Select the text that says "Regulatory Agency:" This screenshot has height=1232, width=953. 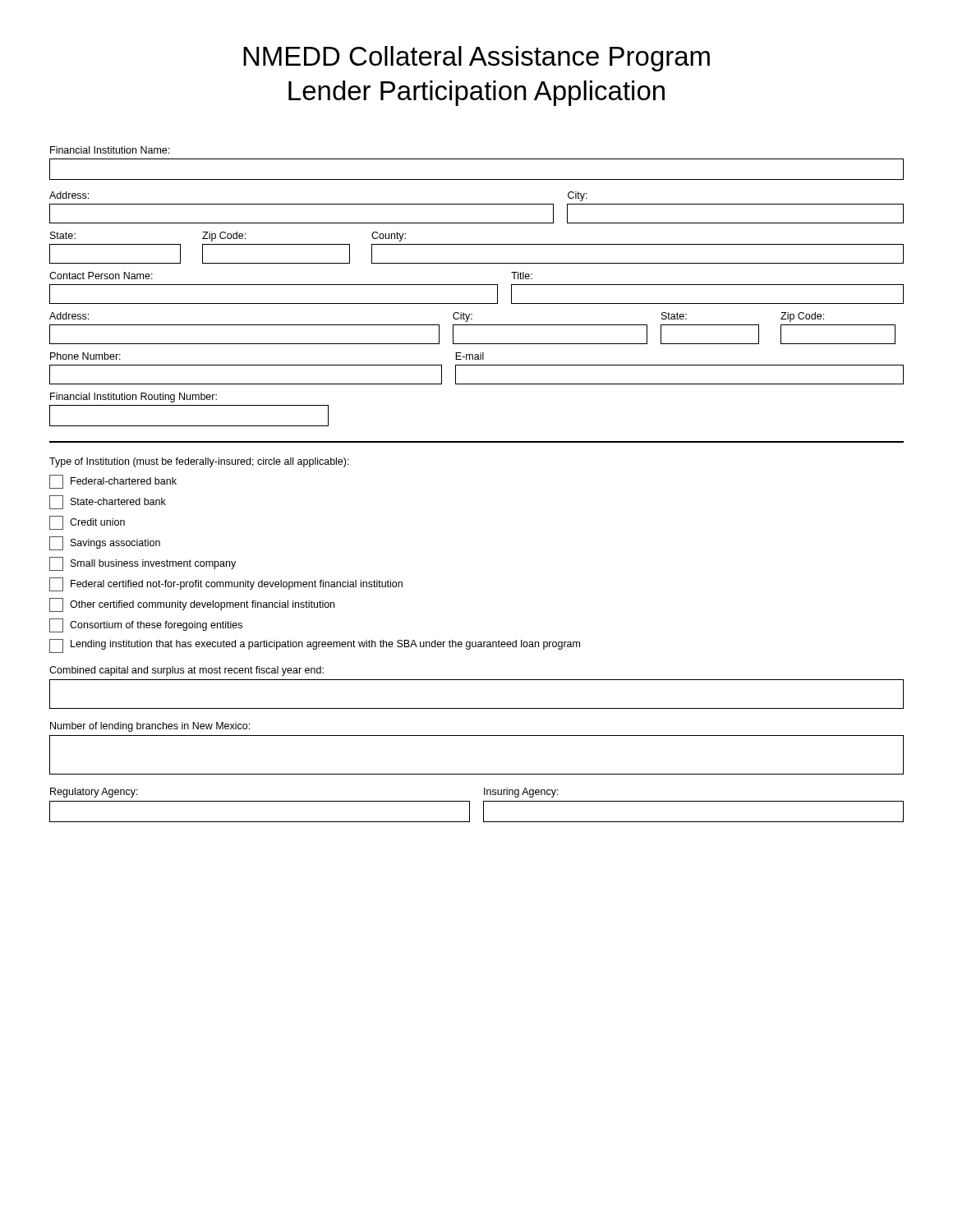coord(94,792)
